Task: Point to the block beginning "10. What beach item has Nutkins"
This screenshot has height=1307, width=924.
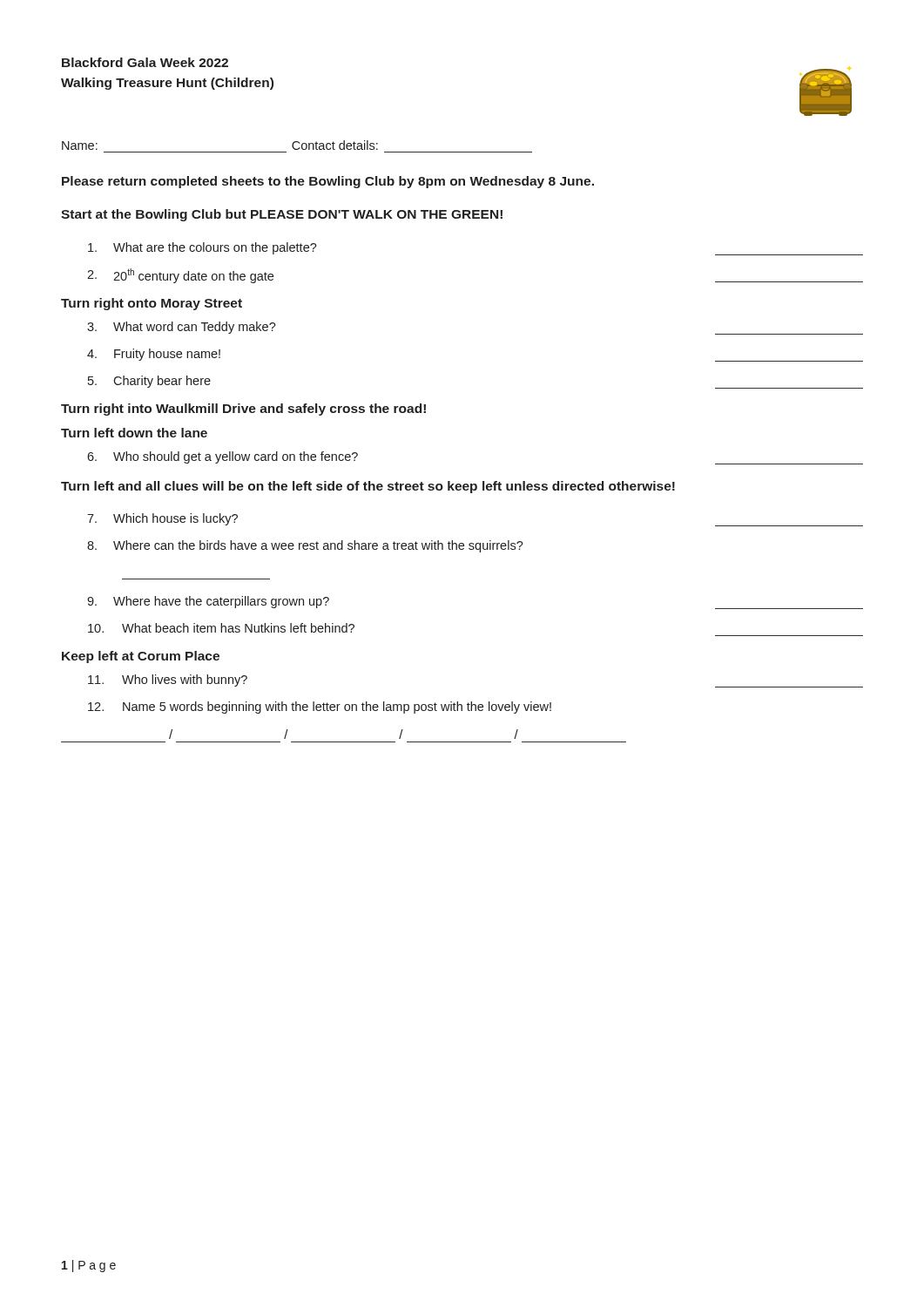Action: [221, 628]
